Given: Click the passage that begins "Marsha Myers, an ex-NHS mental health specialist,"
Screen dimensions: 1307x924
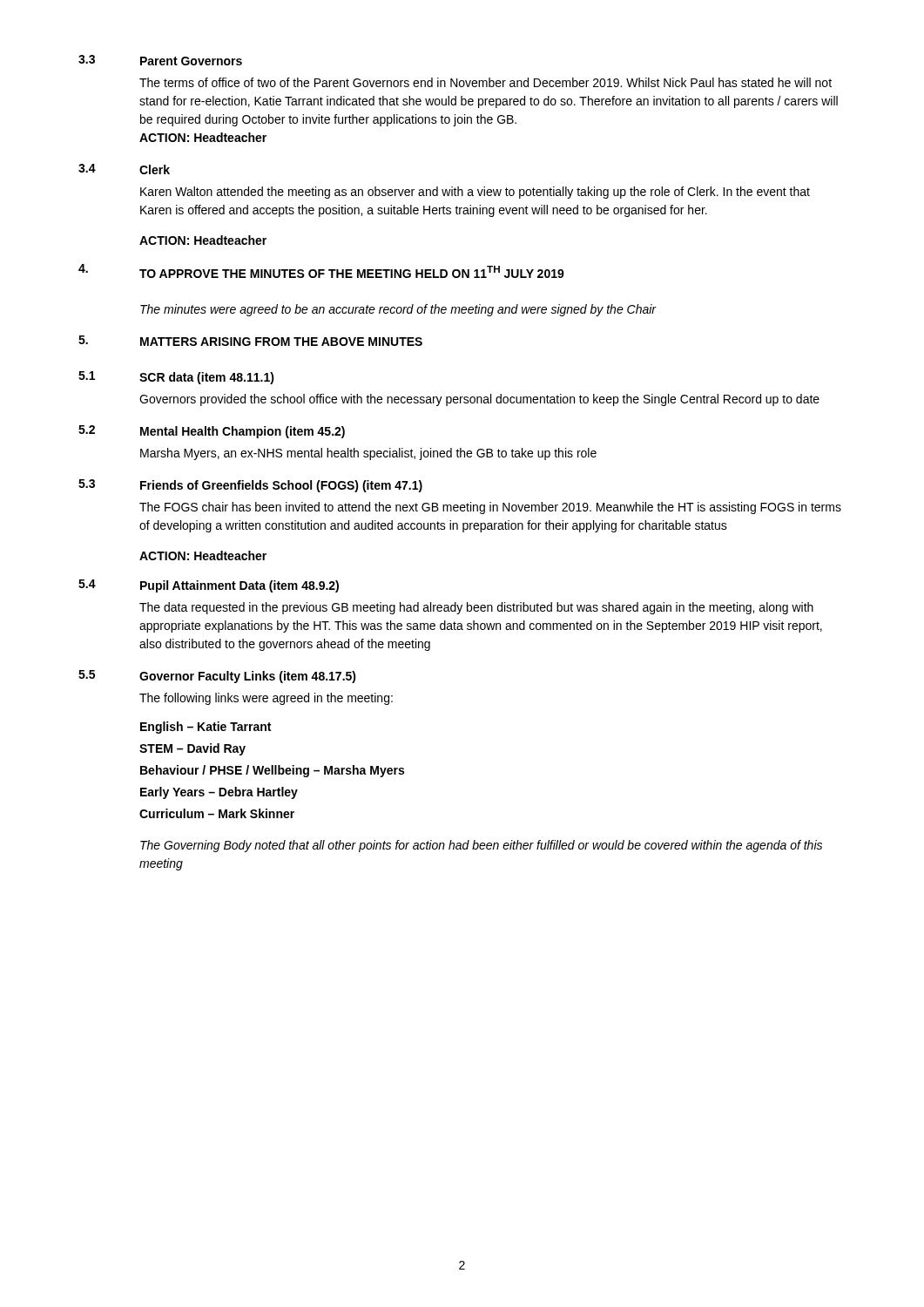Looking at the screenshot, I should point(368,453).
